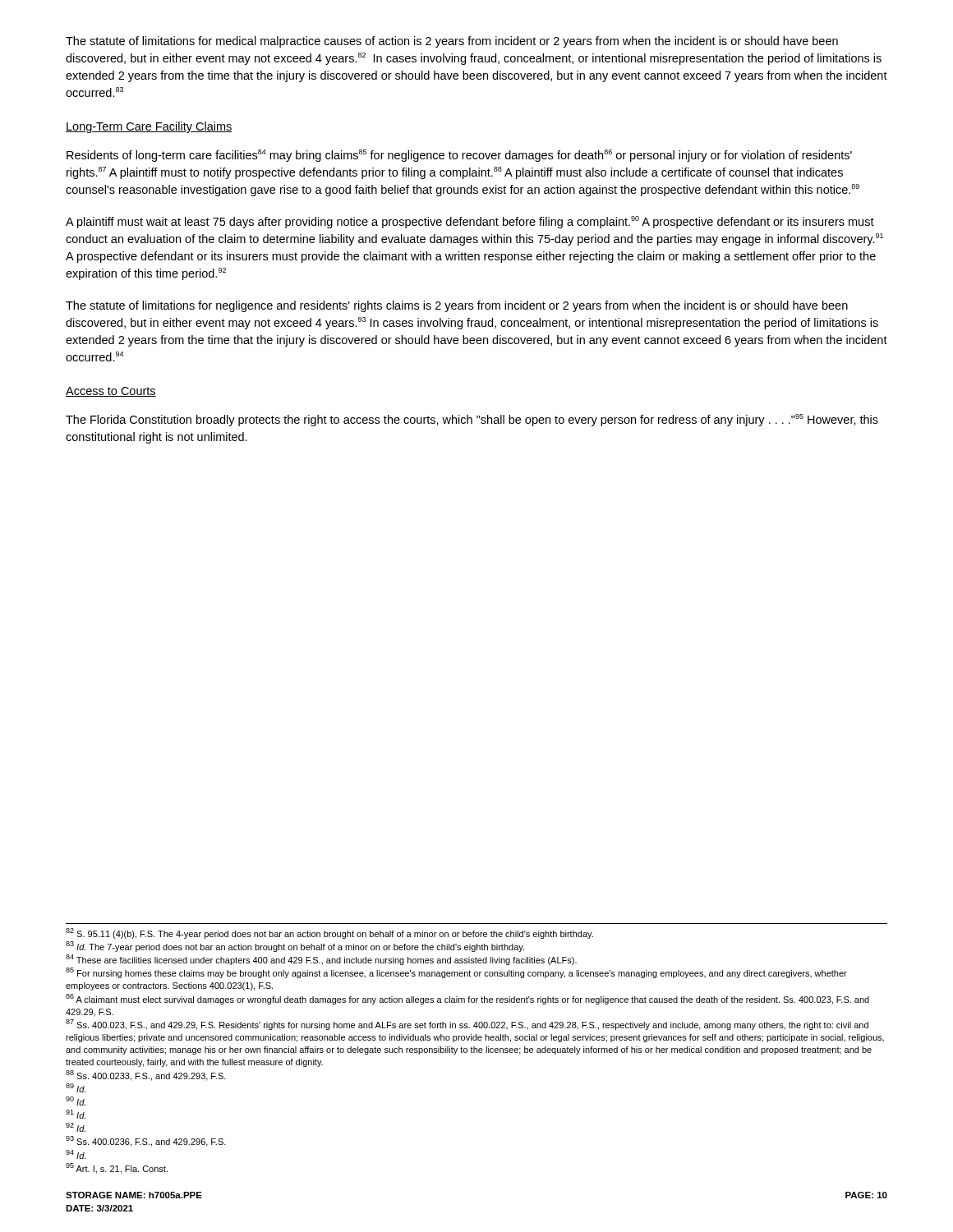Find the passage starting "88 Ss. 400.0233, F.S., and 429.293, F.S."

point(146,1075)
